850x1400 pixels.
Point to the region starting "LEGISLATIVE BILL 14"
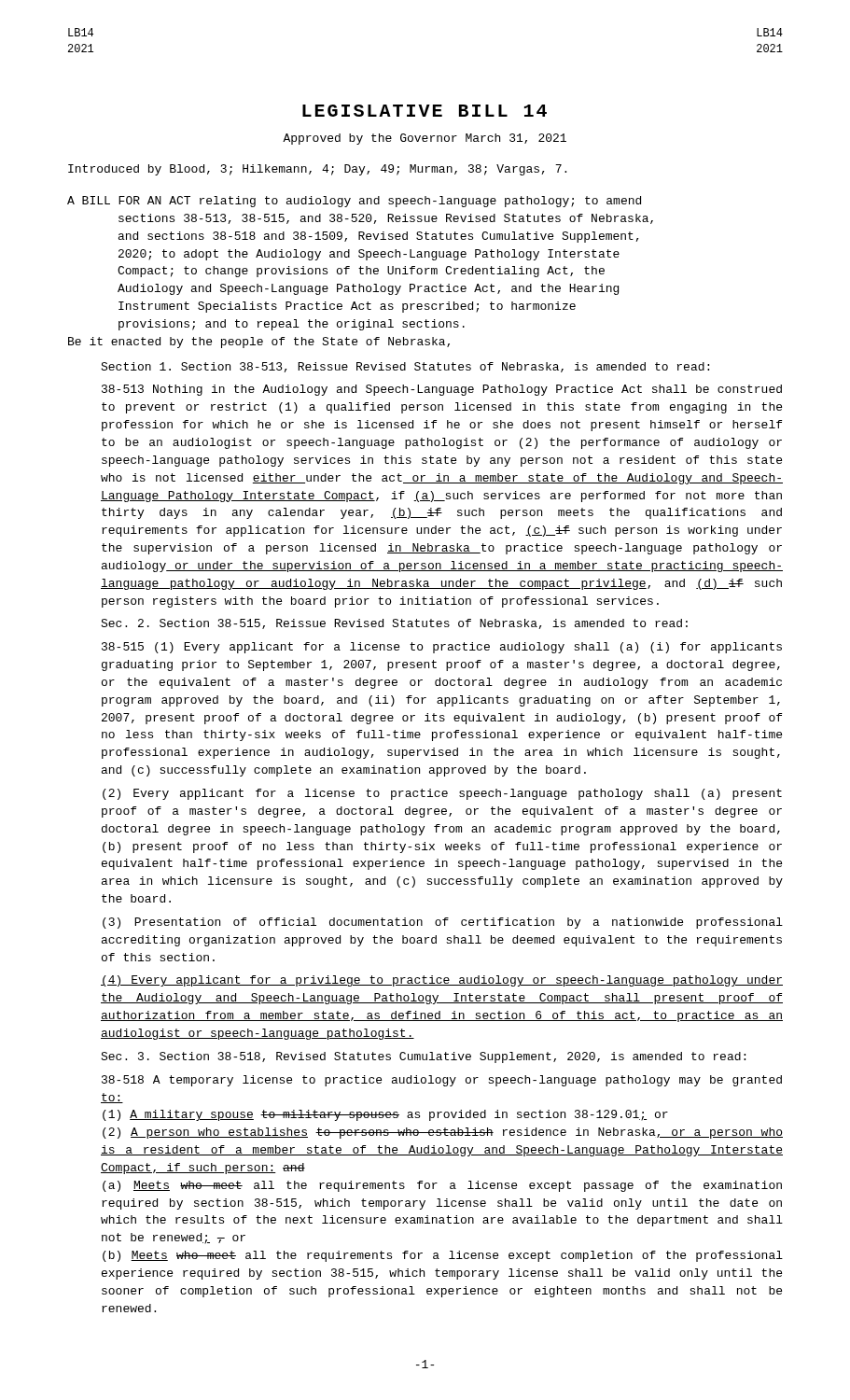[425, 112]
